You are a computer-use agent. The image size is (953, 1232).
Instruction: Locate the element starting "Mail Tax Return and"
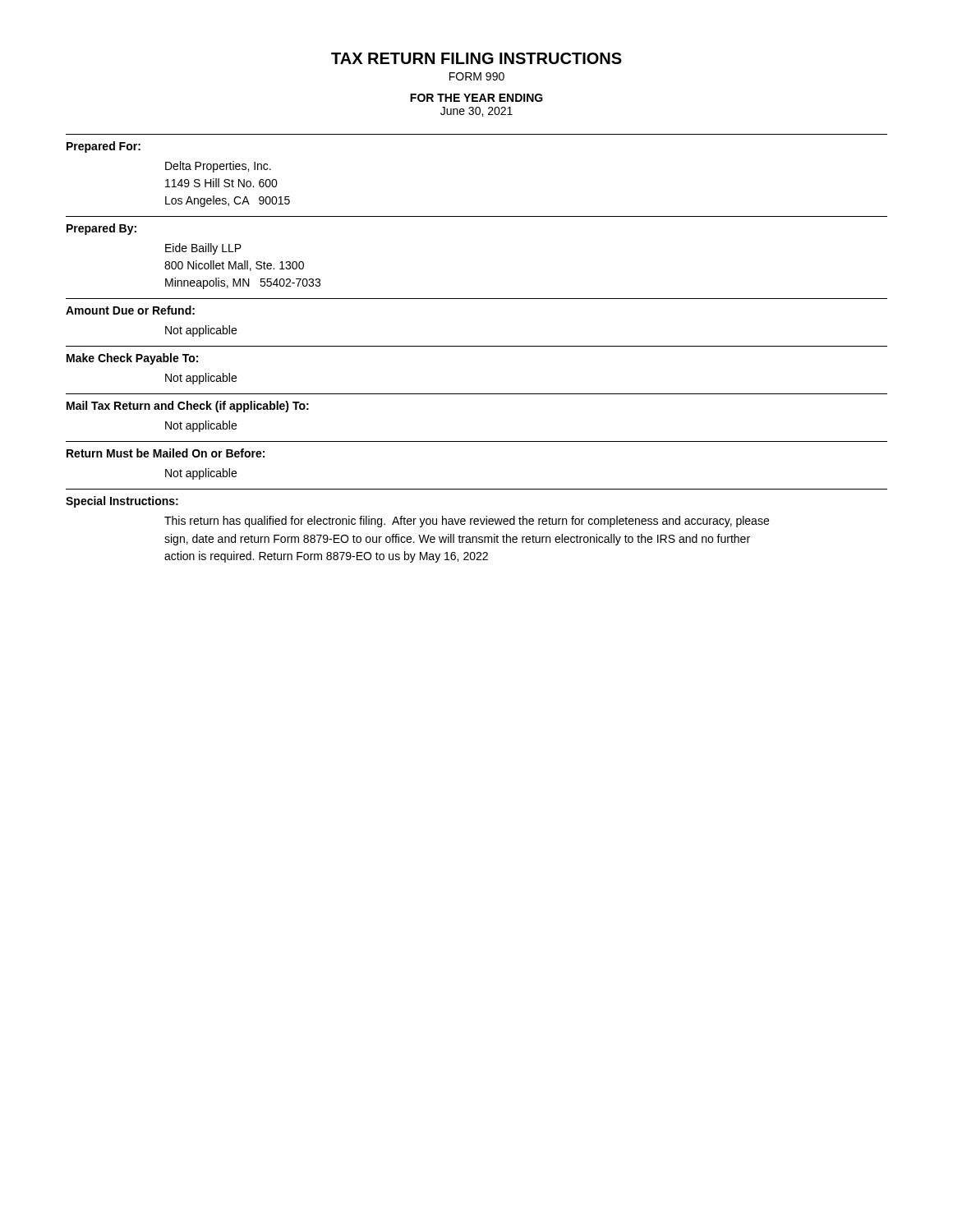(188, 407)
